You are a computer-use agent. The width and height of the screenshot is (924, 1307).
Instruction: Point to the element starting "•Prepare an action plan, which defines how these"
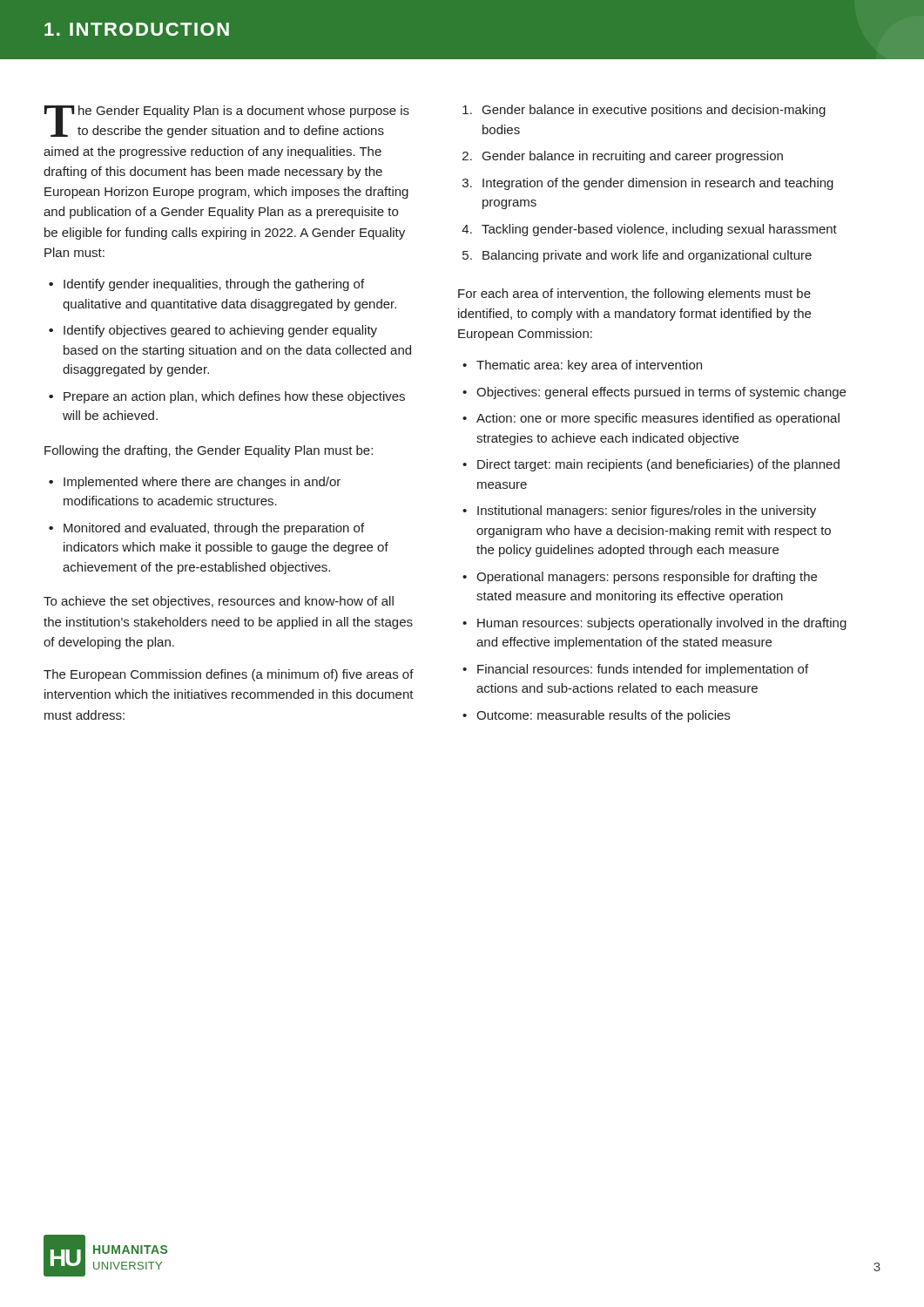pyautogui.click(x=227, y=405)
